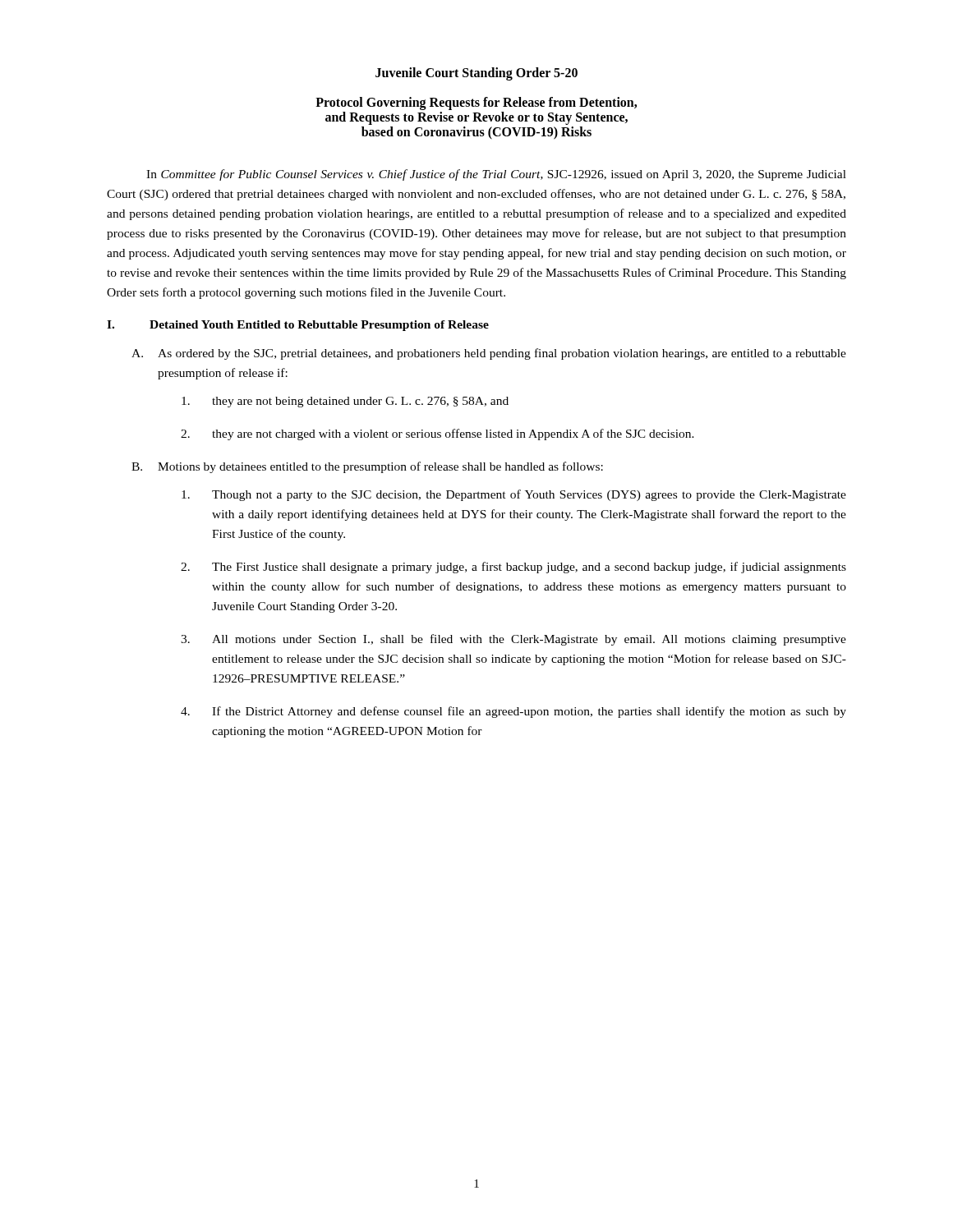
Task: Click the passage that begins "A. As ordered by the"
Action: click(489, 363)
